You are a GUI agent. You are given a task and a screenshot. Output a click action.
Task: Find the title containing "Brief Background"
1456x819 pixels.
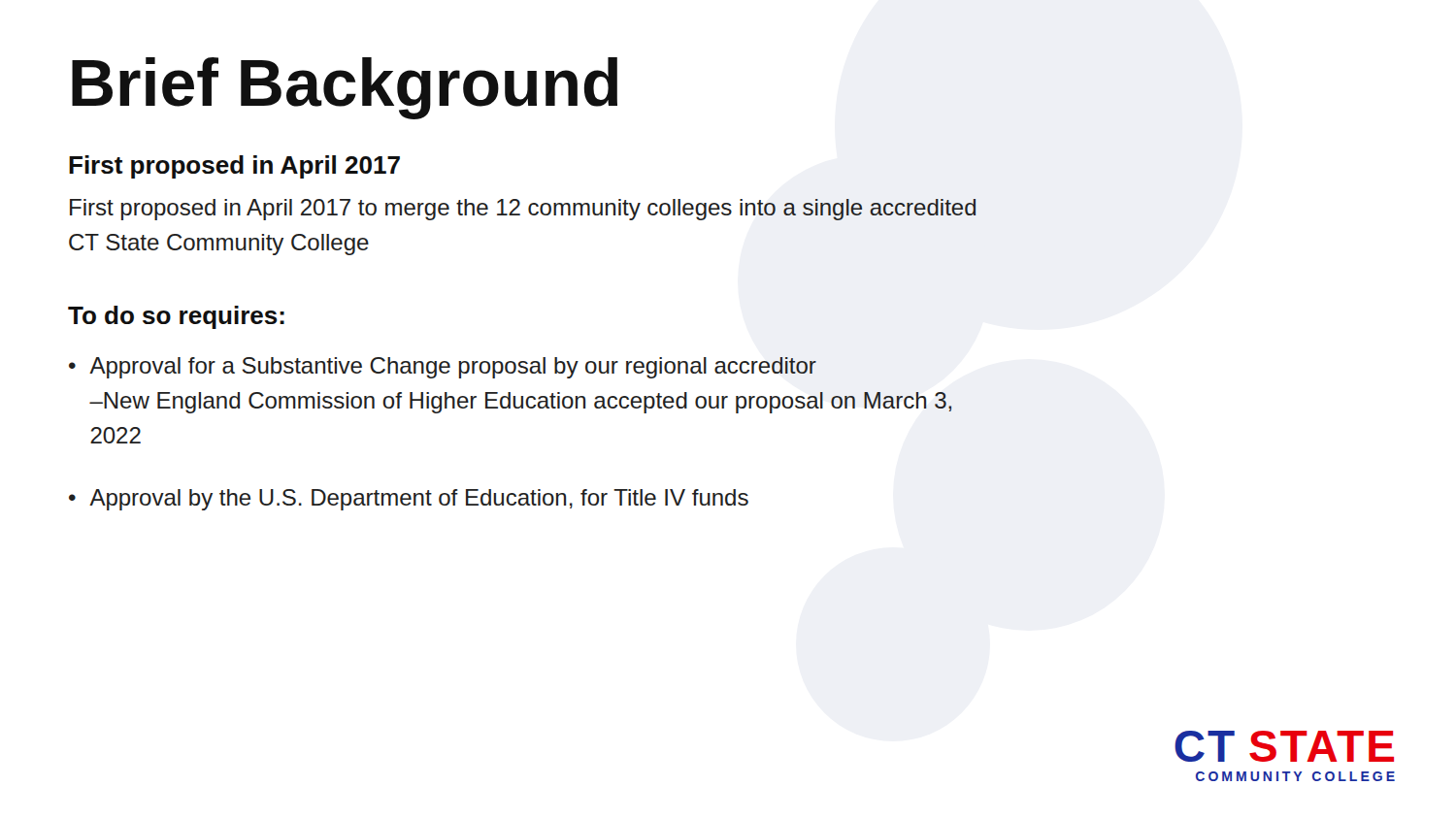[345, 83]
